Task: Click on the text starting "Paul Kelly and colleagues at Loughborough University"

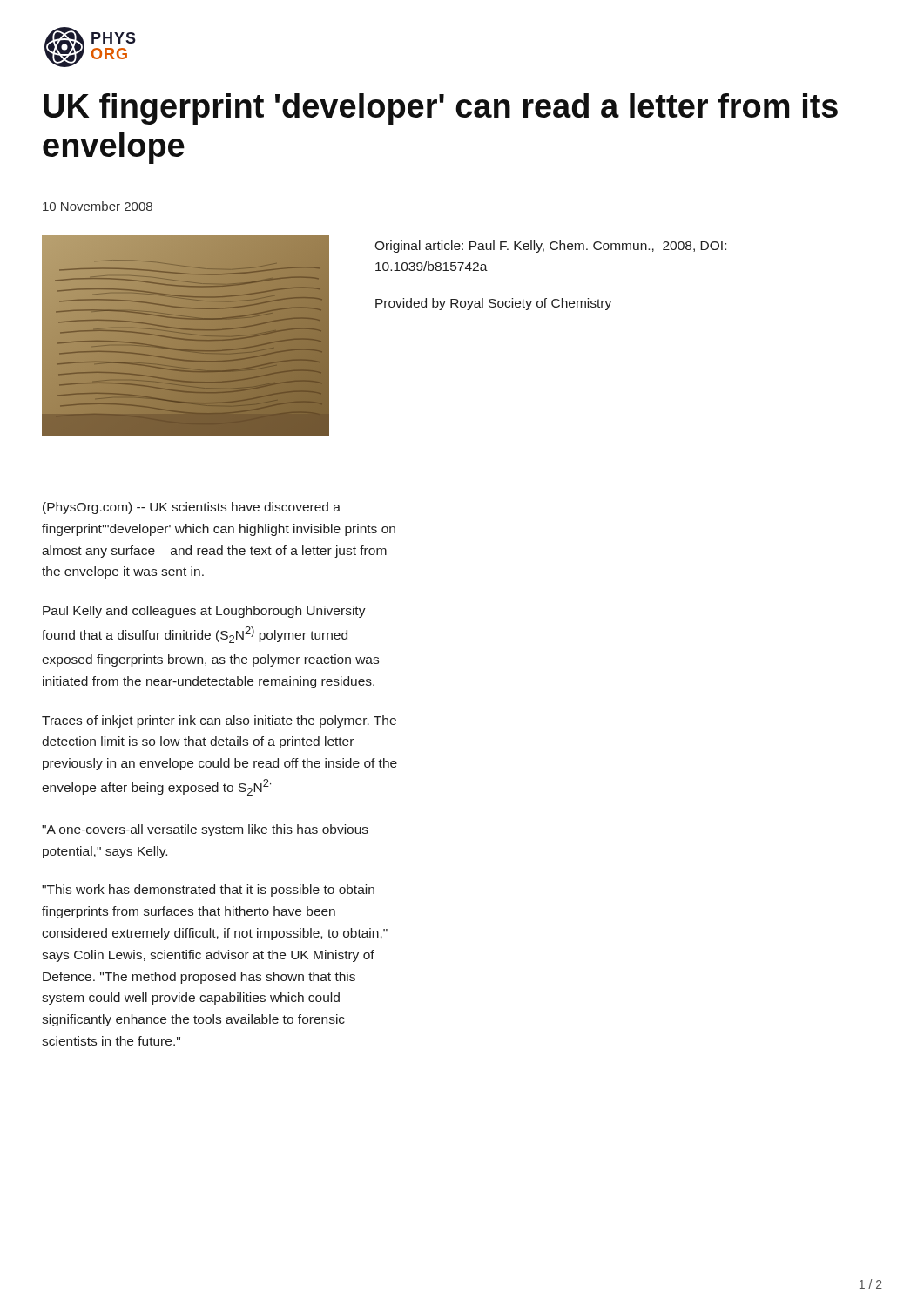Action: coord(220,646)
